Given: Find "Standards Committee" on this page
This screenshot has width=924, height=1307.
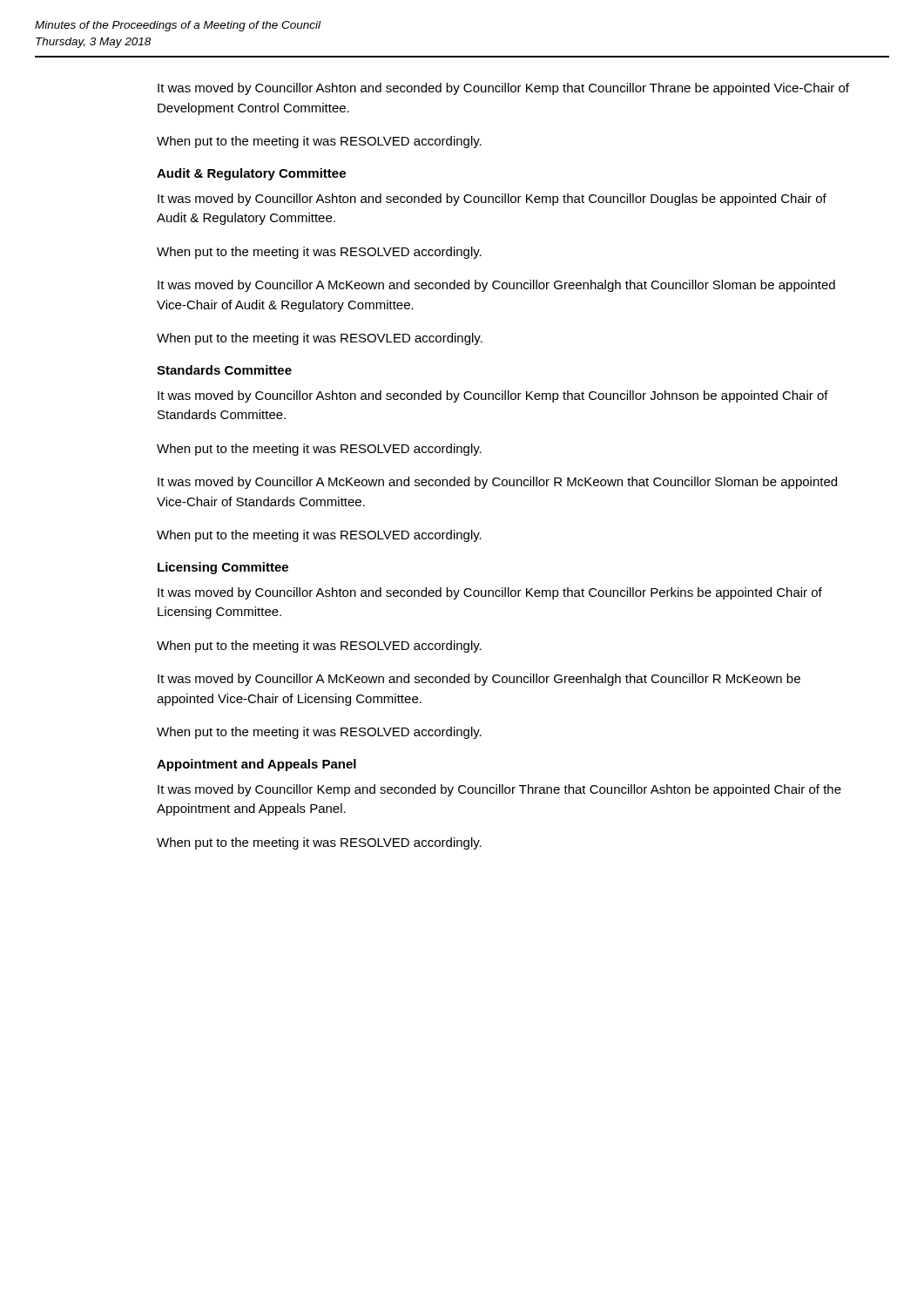Looking at the screenshot, I should 224,369.
